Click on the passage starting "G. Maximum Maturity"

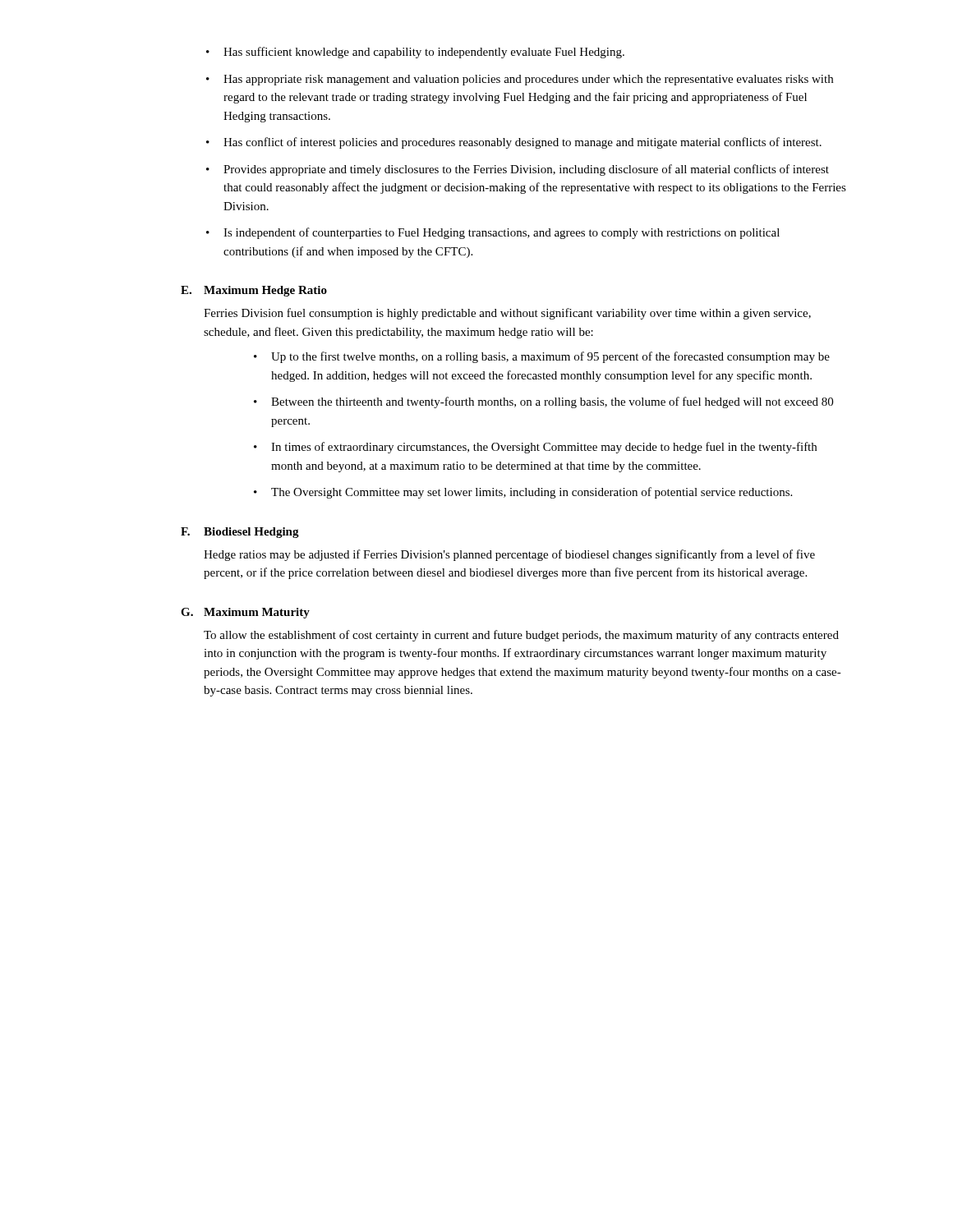[245, 612]
